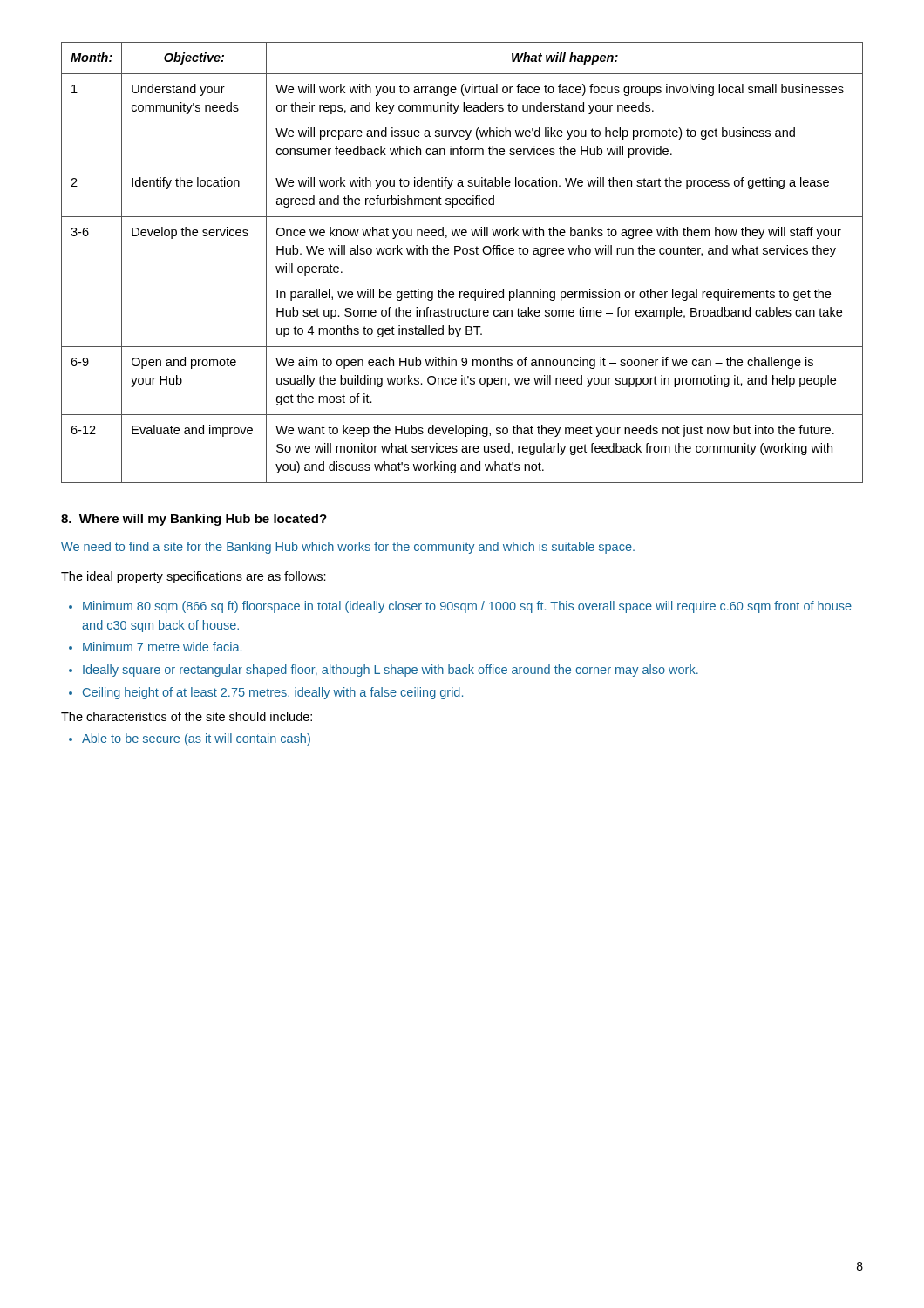Where is the passage that starts "Minimum 80 sqm (866 sq"?
Image resolution: width=924 pixels, height=1308 pixels.
click(x=467, y=615)
